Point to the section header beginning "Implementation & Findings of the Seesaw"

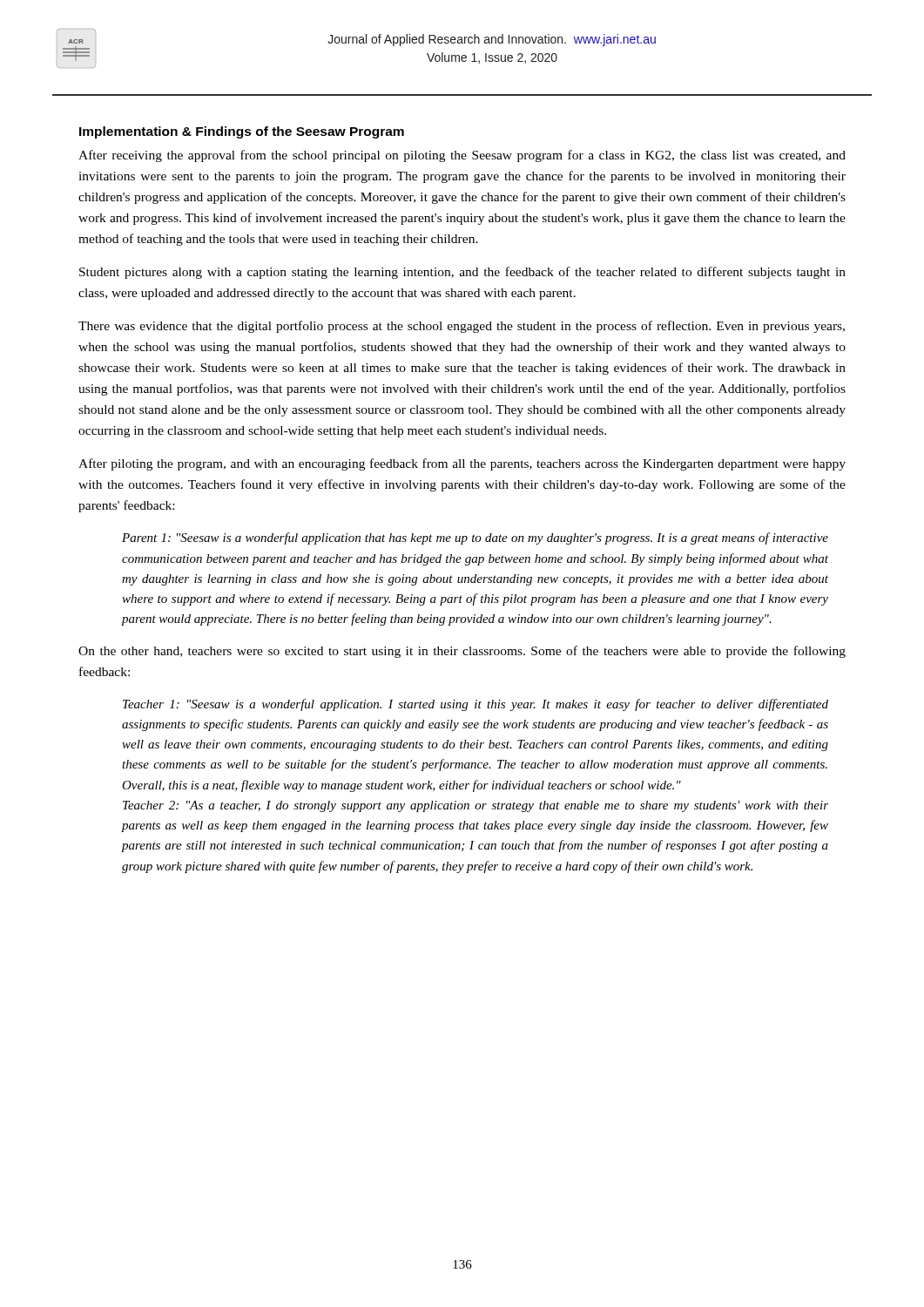coord(241,131)
